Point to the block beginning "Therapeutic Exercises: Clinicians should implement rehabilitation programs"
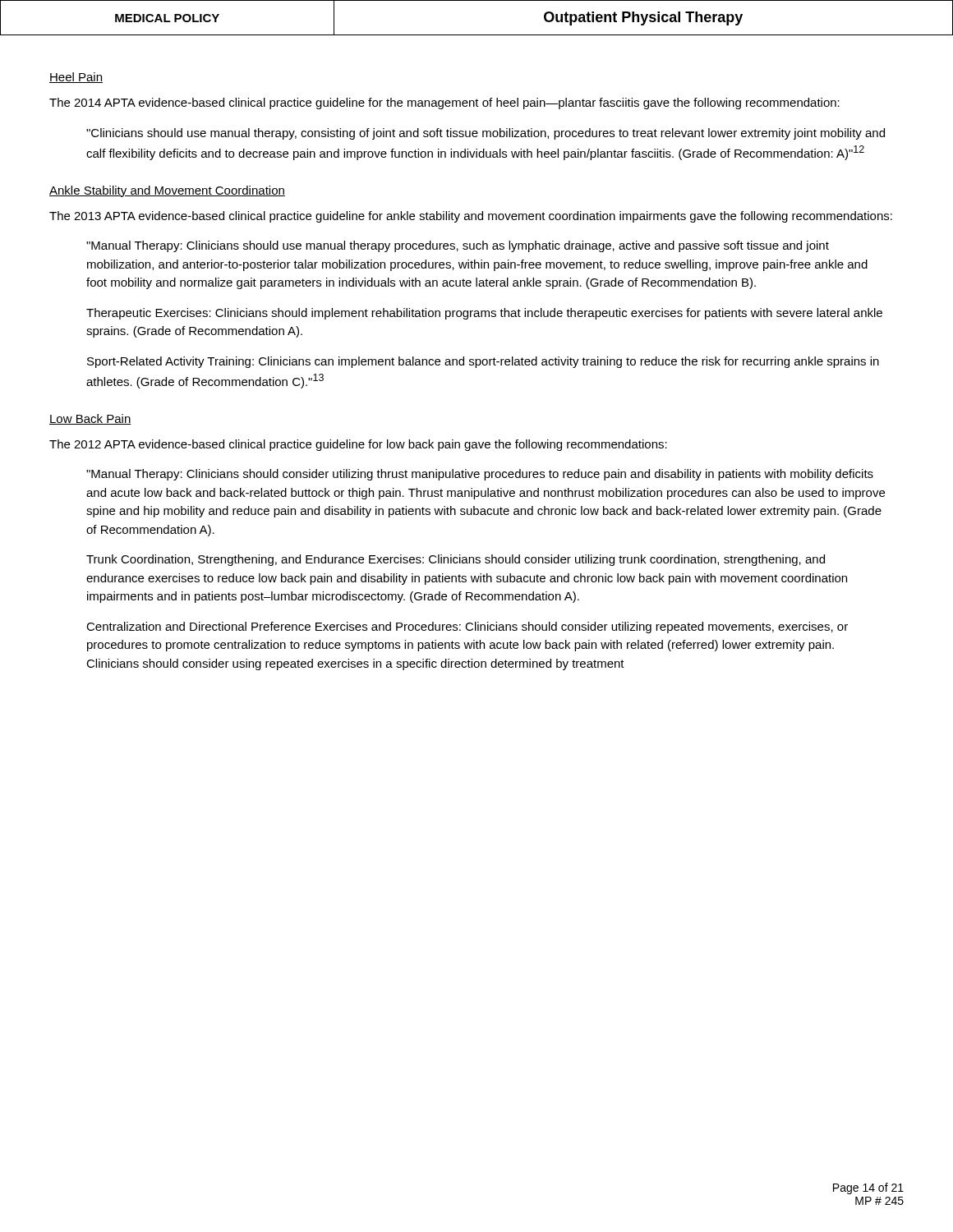The image size is (953, 1232). tap(485, 321)
